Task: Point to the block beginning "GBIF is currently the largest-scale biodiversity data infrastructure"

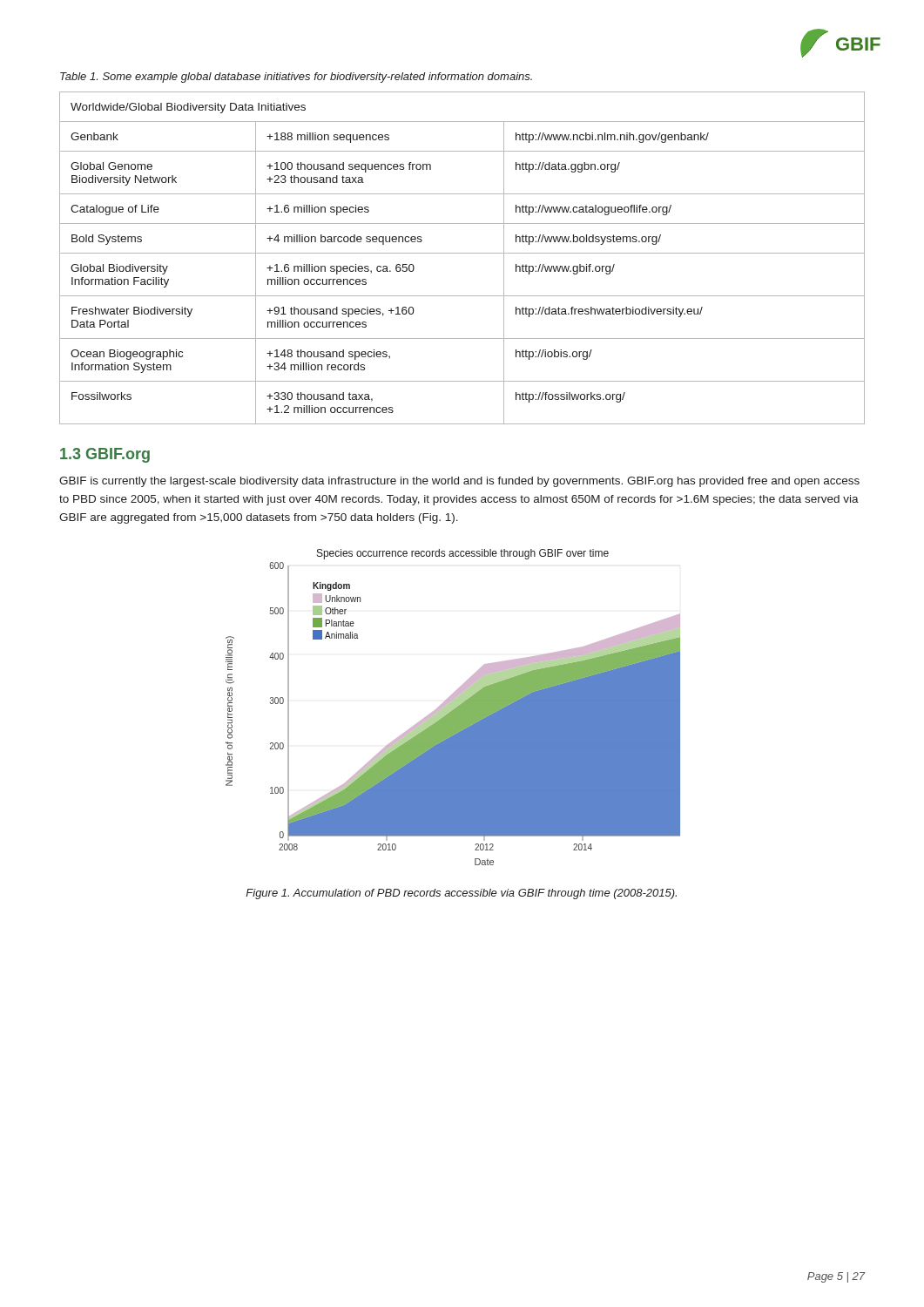Action: (460, 499)
